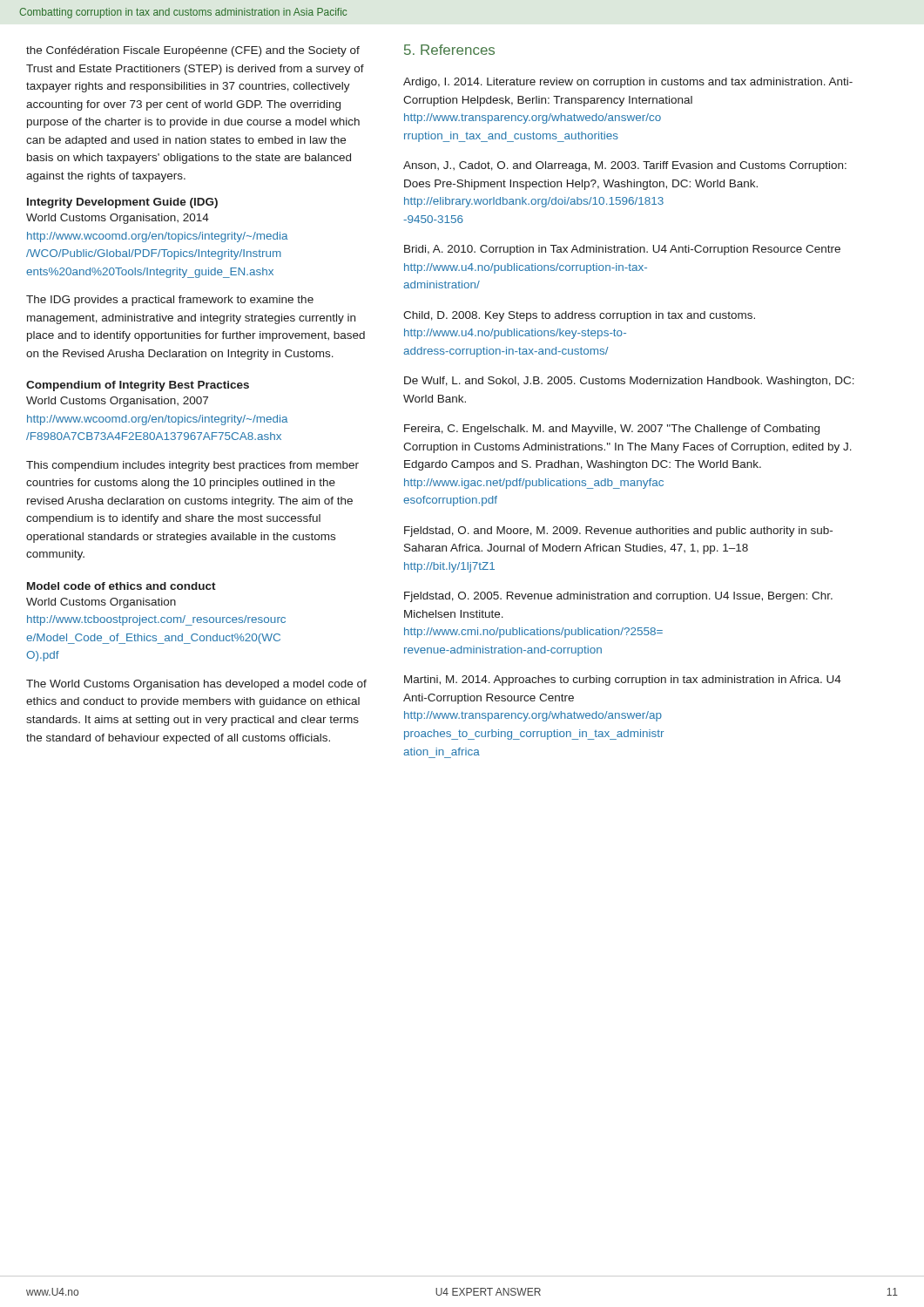
Task: Find the text block starting "5. References"
Action: 449,50
